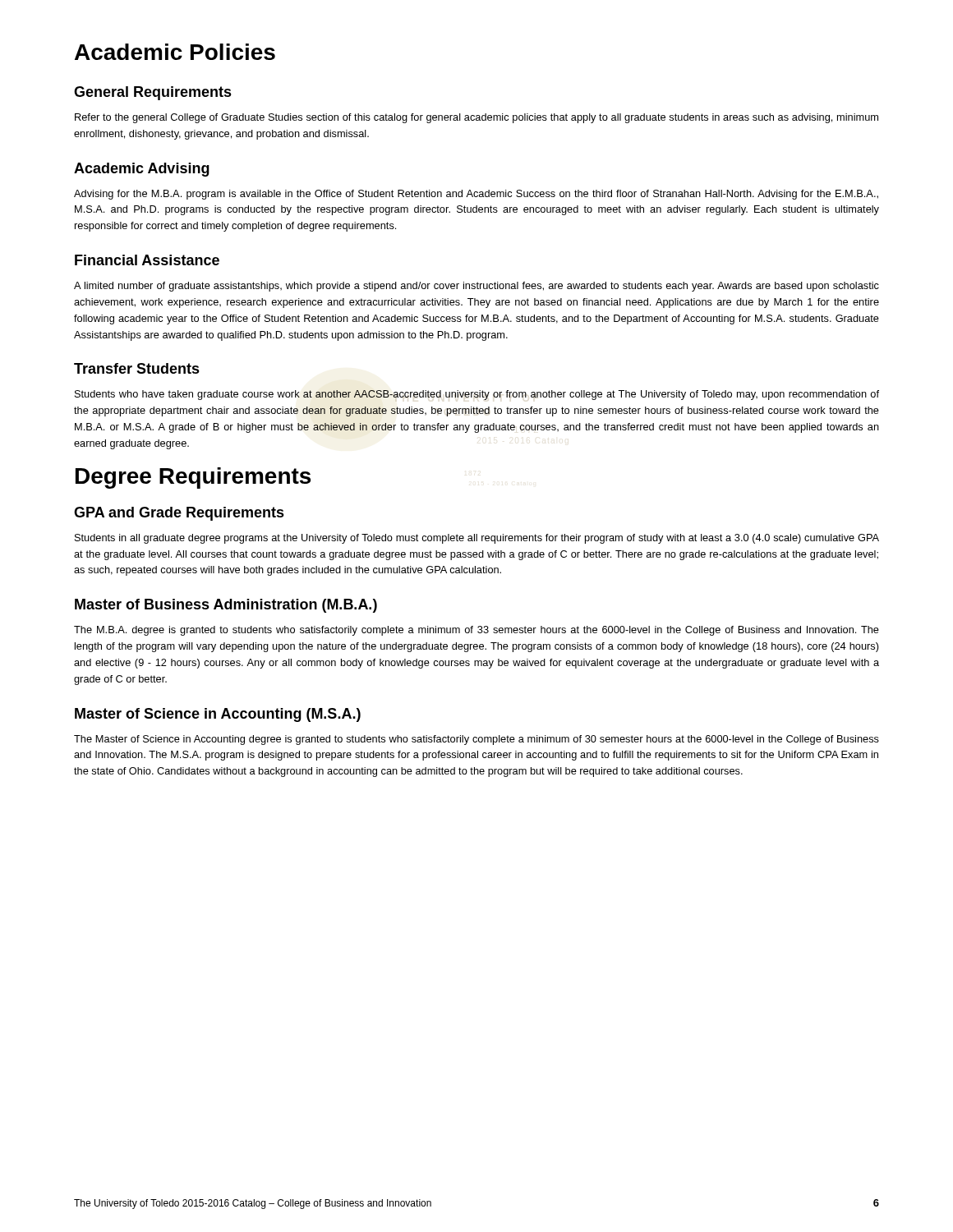Point to the text block starting "A limited number of graduate assistantships,"

point(476,310)
